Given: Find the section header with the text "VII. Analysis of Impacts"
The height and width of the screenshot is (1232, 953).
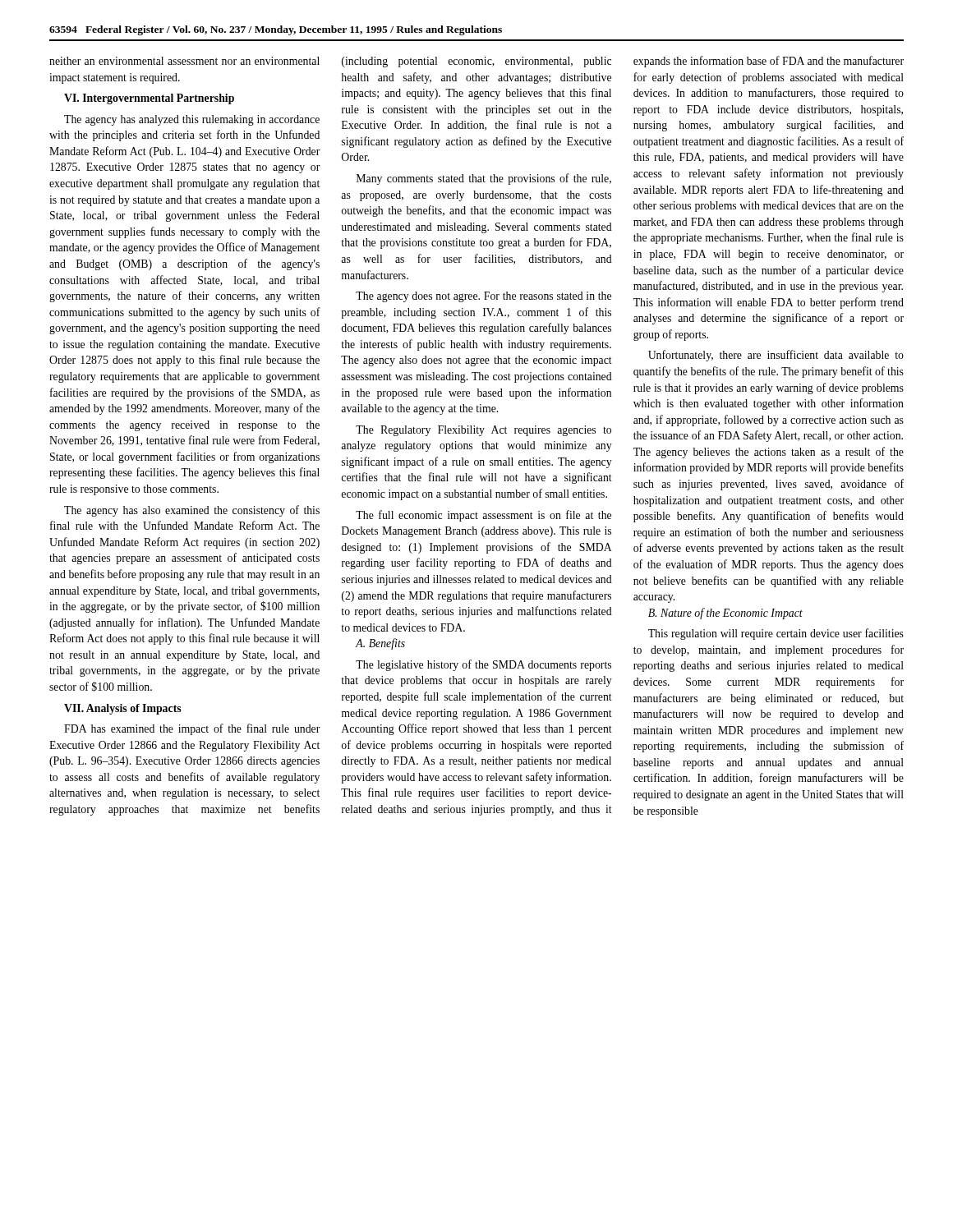Looking at the screenshot, I should coord(185,708).
